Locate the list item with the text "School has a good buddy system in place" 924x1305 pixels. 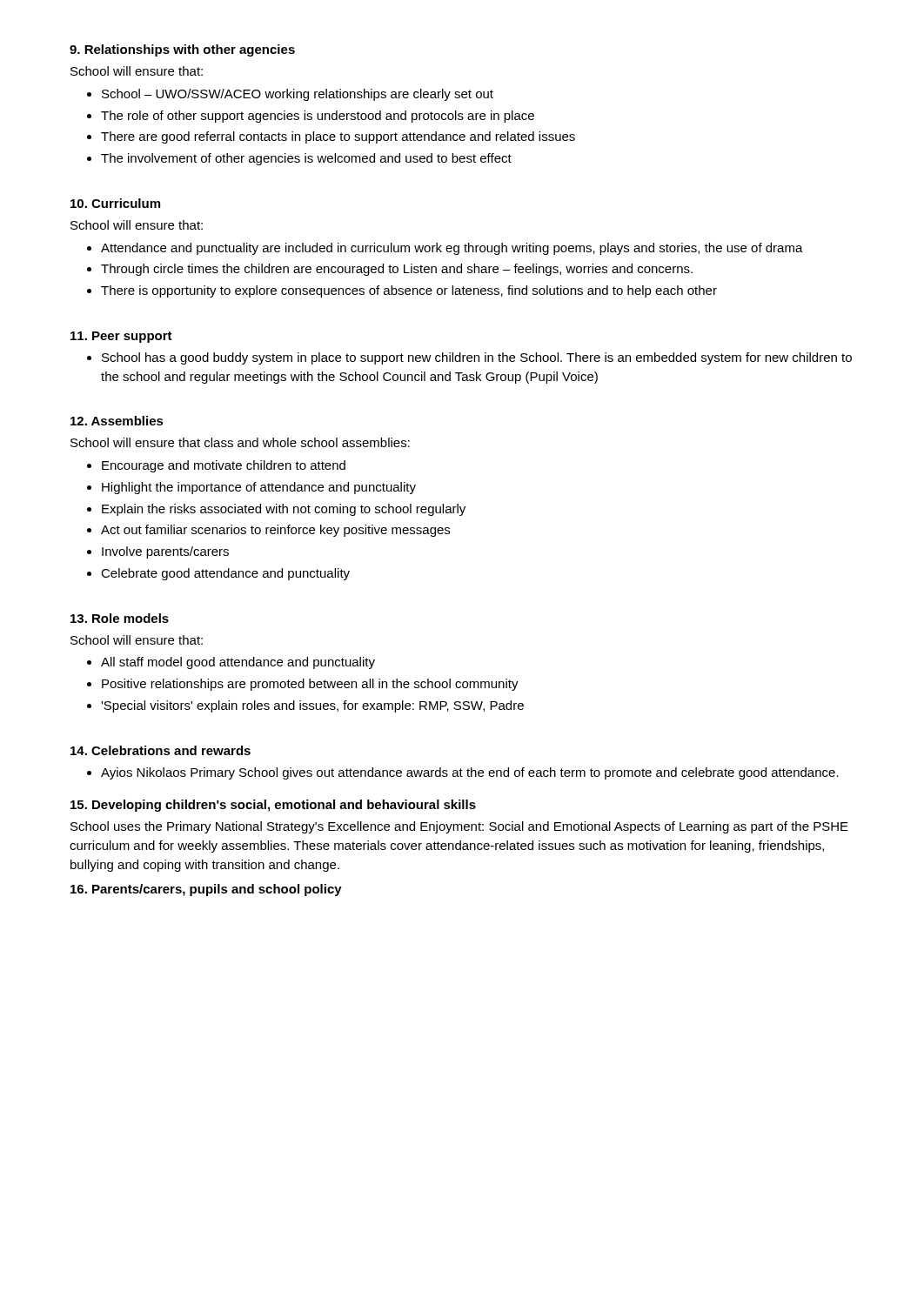pos(477,366)
